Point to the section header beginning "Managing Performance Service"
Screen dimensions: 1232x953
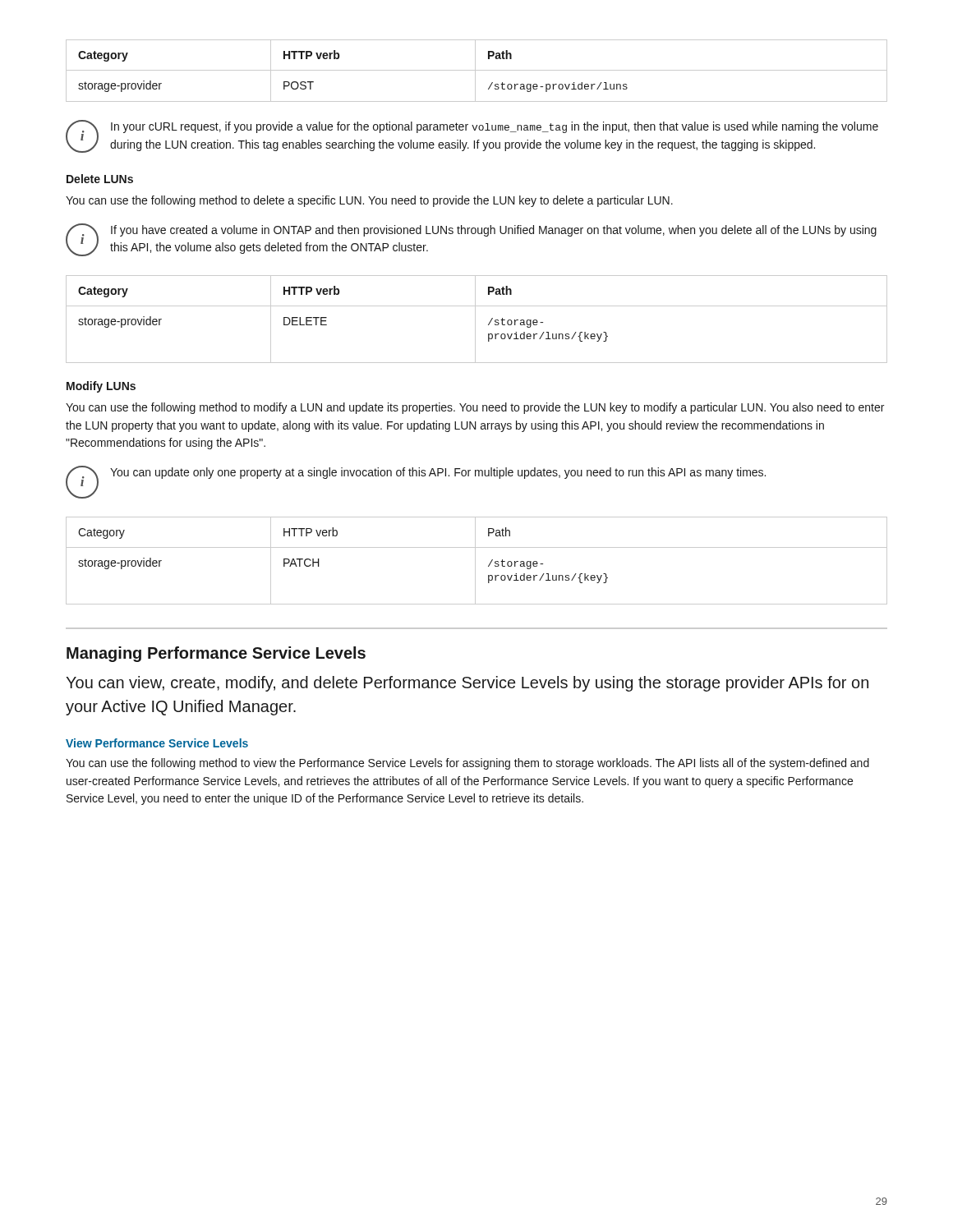pyautogui.click(x=216, y=653)
